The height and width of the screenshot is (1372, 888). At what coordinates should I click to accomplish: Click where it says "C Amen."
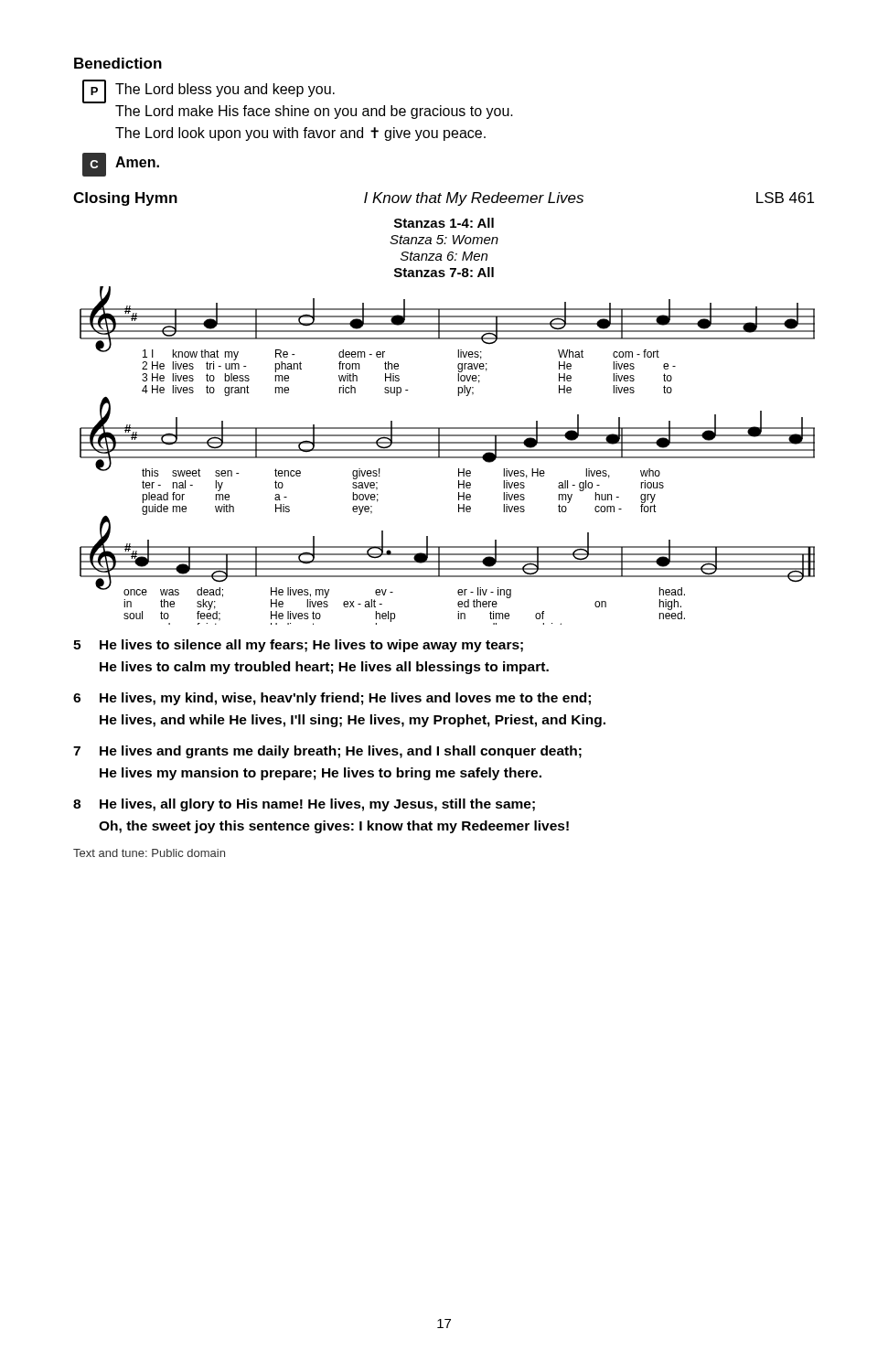coord(121,165)
